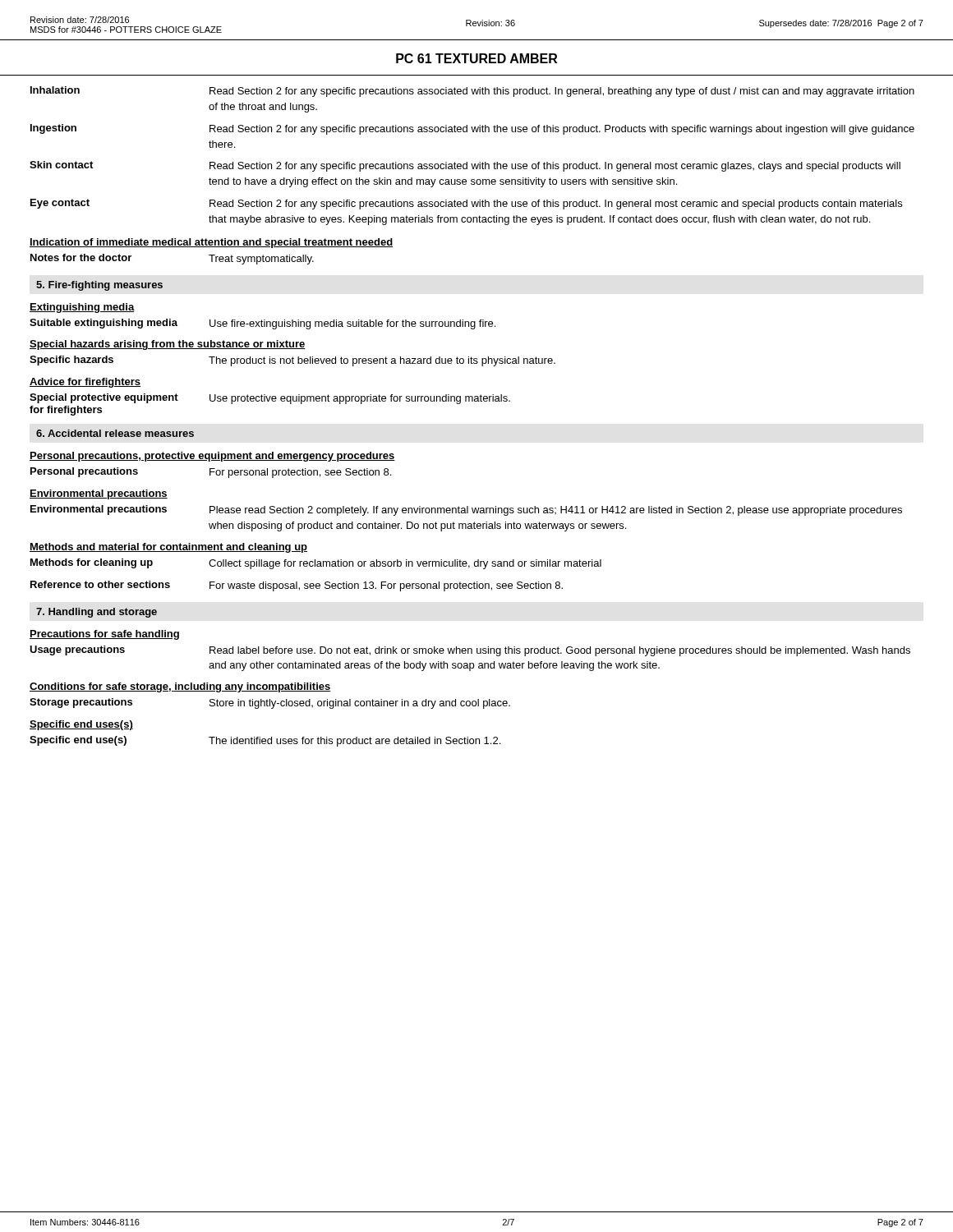Screen dimensions: 1232x953
Task: Point to the text starting "Conditions for safe storage, including"
Action: coord(180,686)
